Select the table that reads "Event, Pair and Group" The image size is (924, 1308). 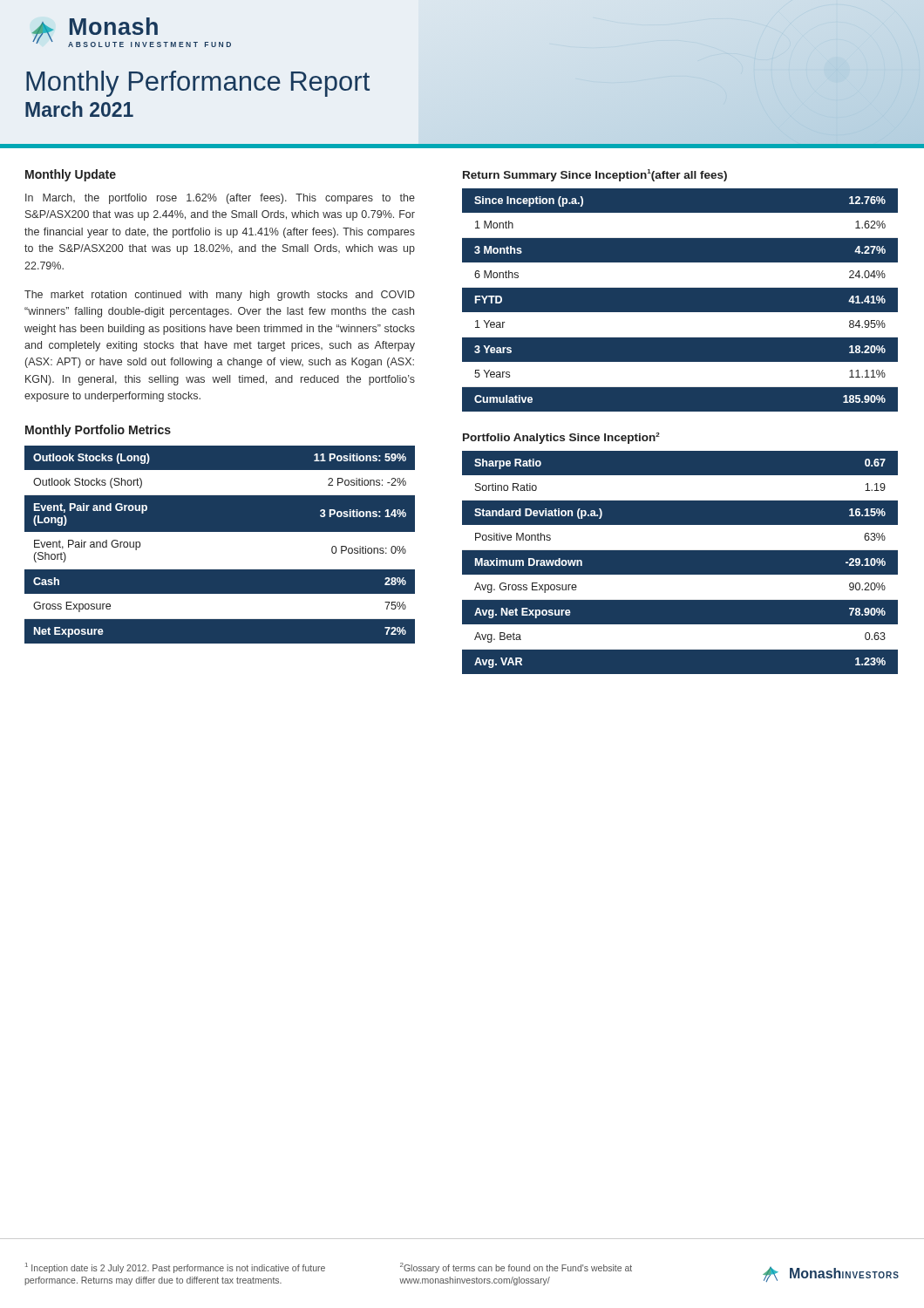coord(220,544)
